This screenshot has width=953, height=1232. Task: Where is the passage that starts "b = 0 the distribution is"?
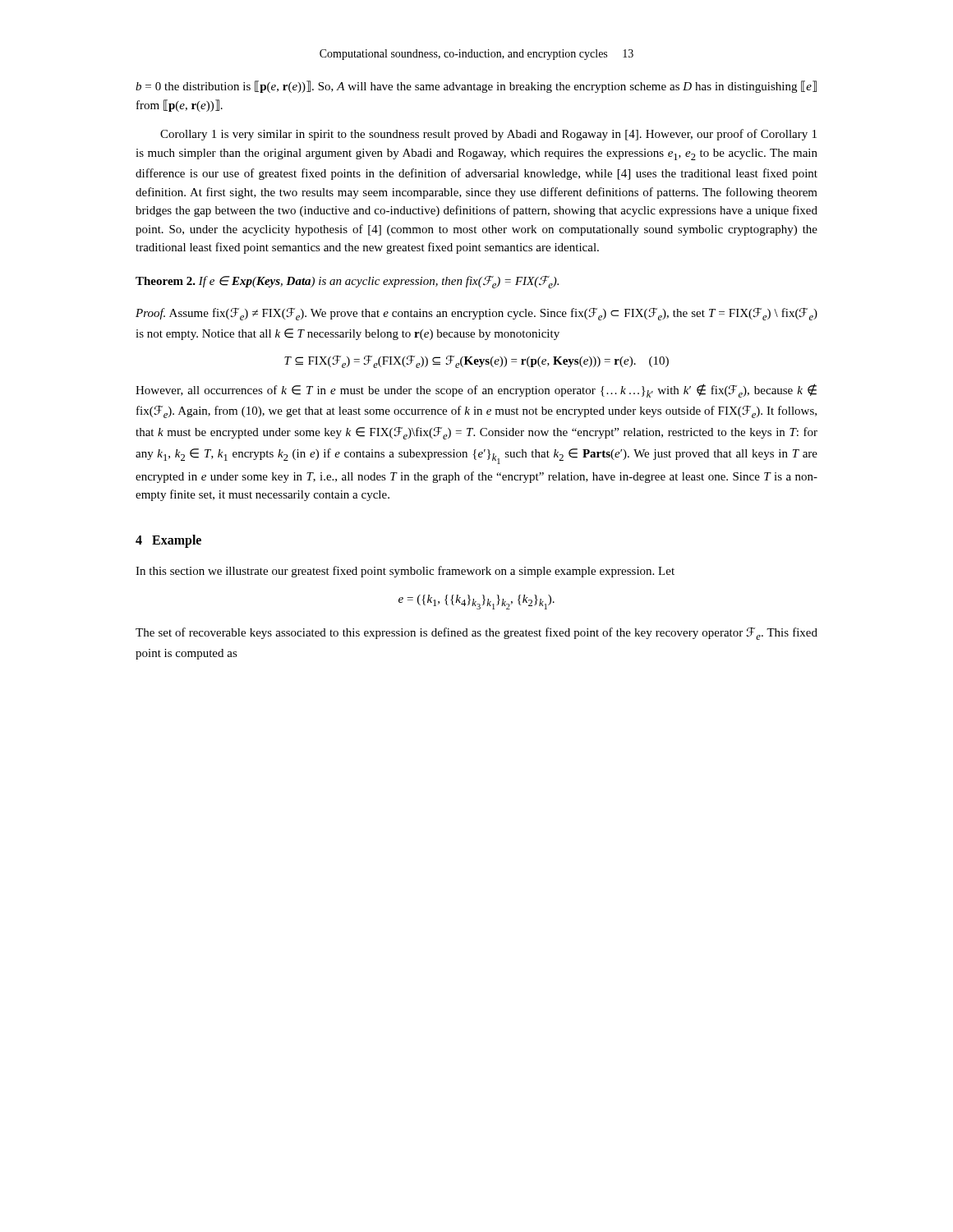[x=476, y=95]
